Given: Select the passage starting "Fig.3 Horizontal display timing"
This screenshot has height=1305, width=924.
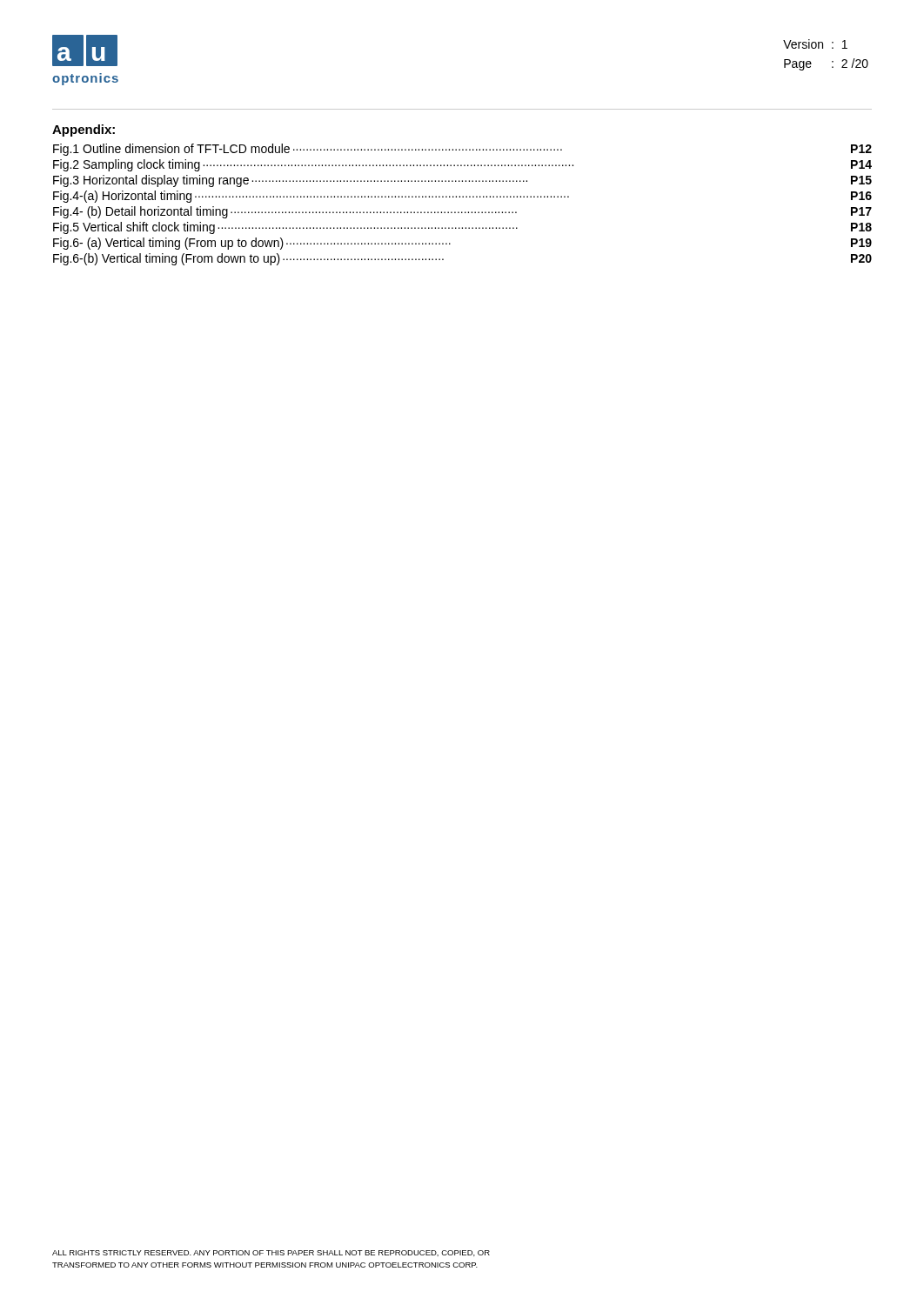Looking at the screenshot, I should (x=462, y=180).
